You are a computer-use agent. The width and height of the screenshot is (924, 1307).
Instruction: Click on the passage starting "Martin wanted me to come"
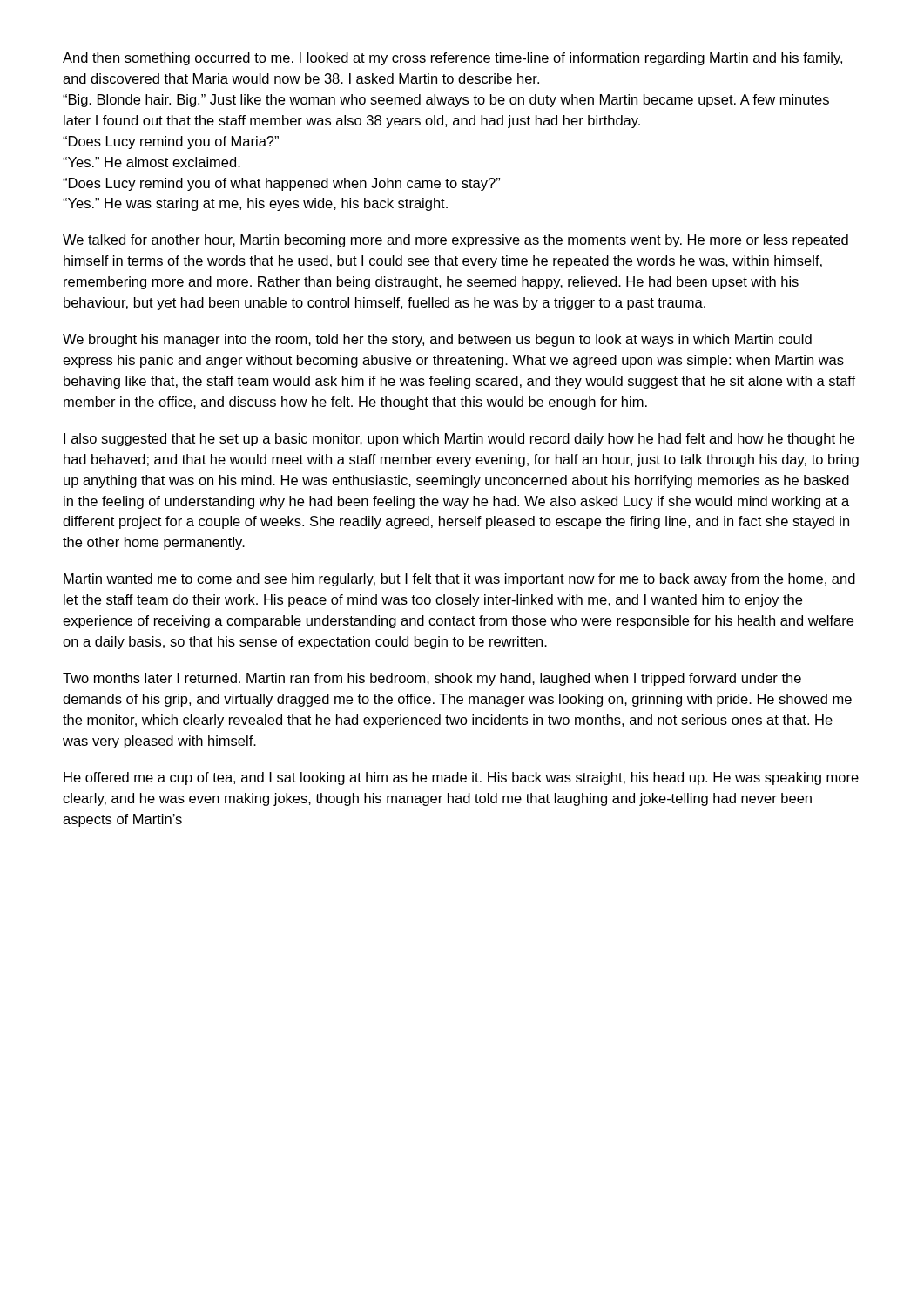tap(459, 610)
